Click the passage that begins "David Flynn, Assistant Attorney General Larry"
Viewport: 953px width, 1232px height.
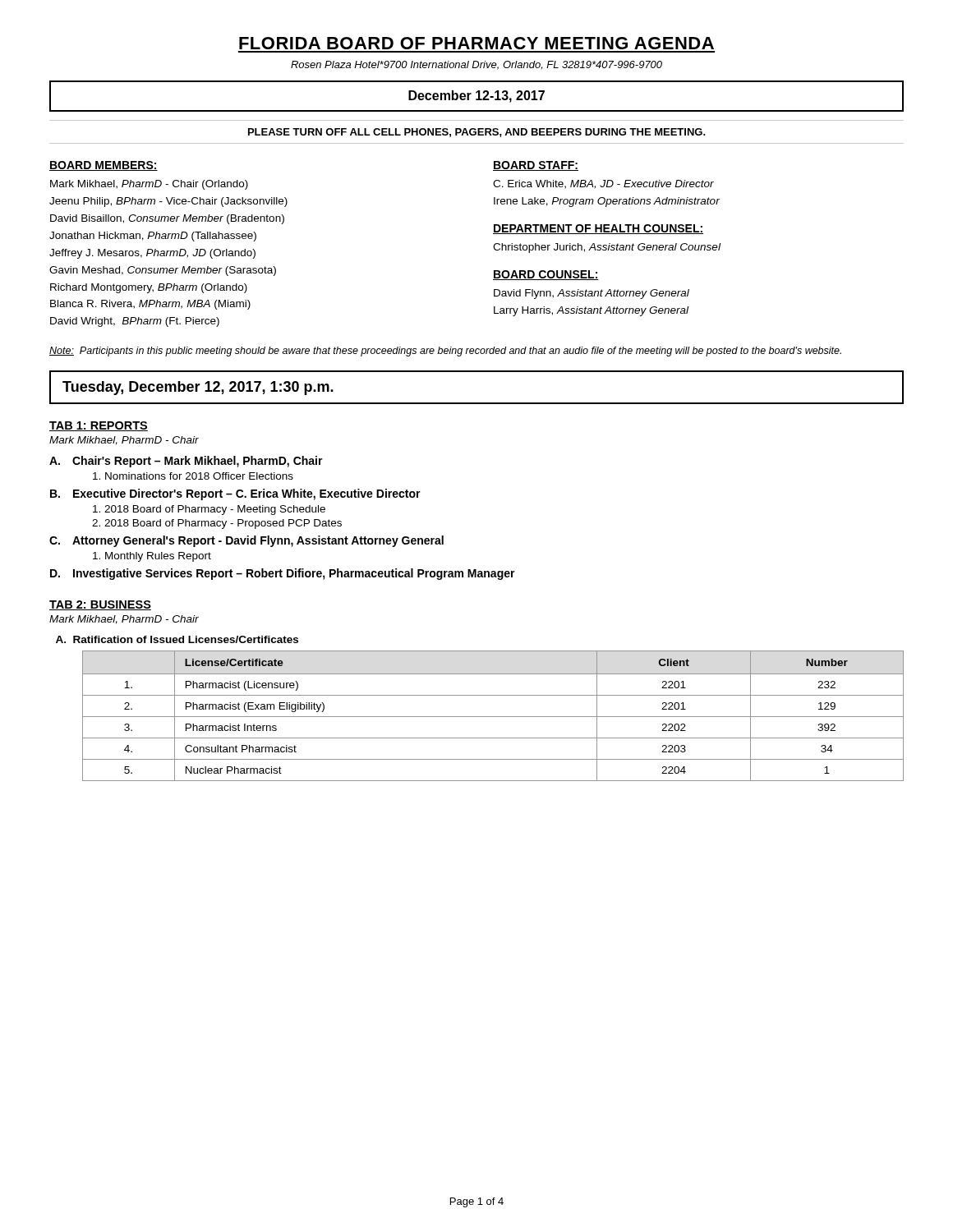click(591, 301)
